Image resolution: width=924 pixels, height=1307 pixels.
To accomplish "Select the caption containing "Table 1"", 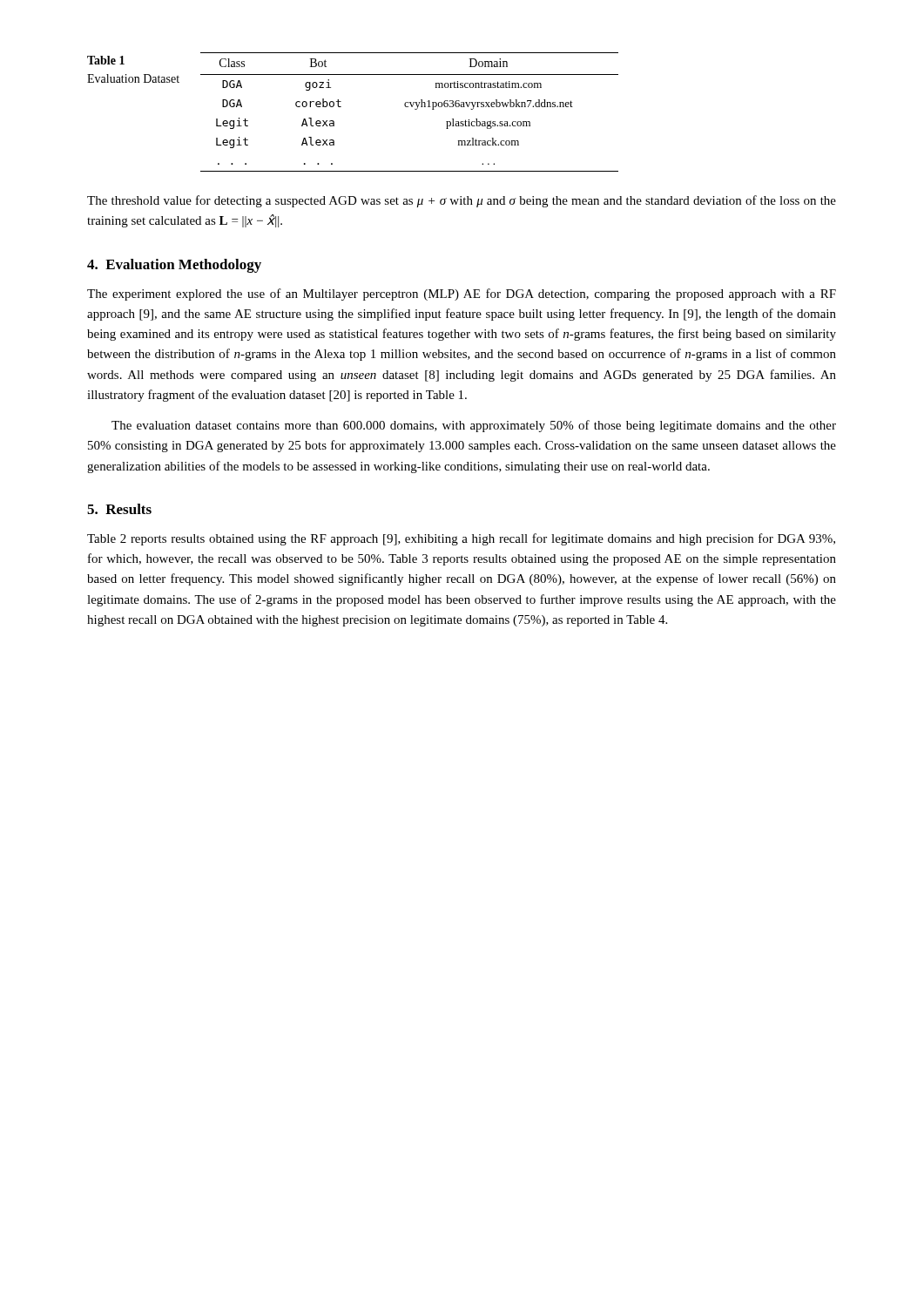I will (106, 61).
